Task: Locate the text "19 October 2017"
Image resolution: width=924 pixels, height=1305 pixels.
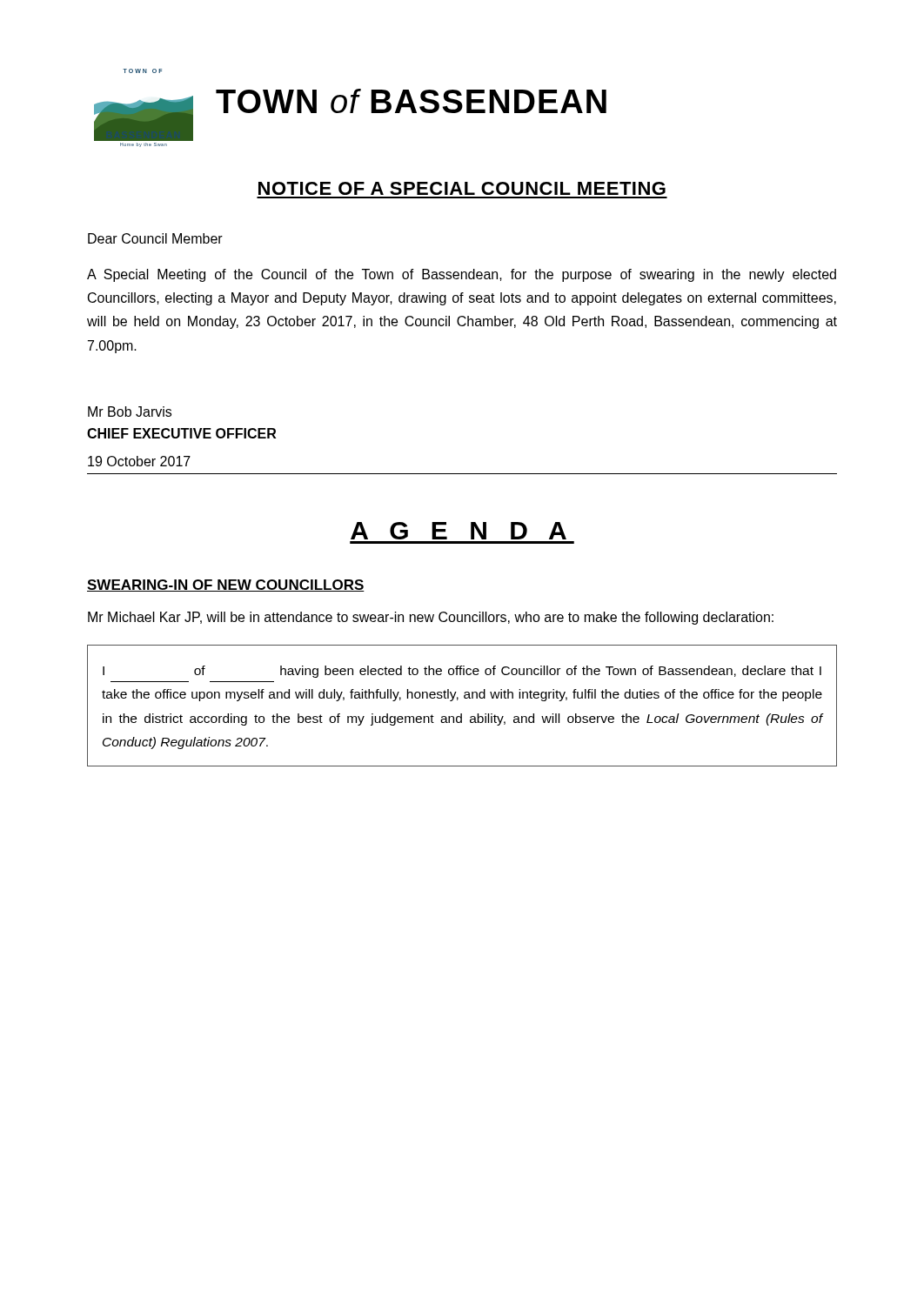Action: [x=139, y=462]
